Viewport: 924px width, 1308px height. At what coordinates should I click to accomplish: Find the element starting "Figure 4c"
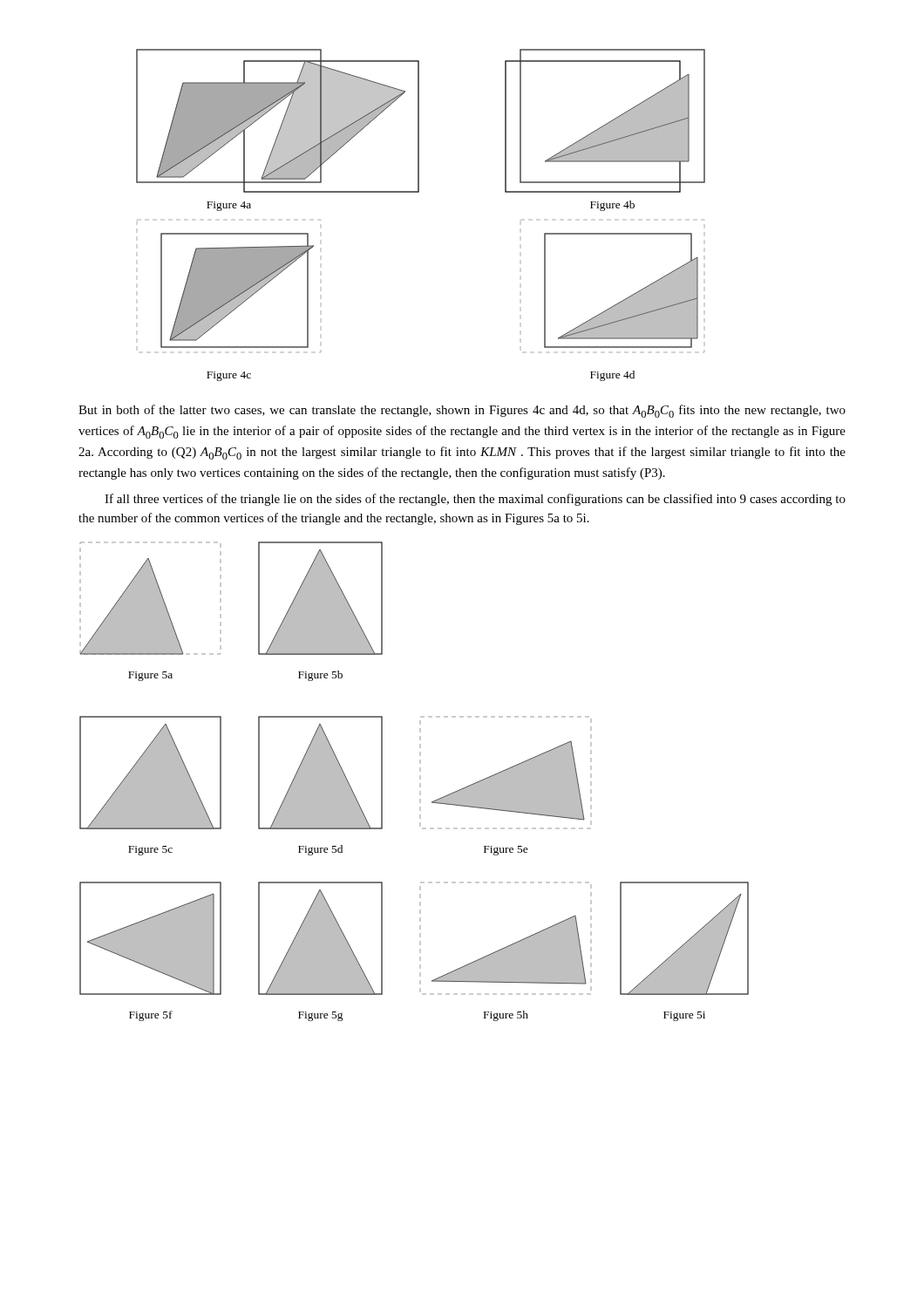click(x=229, y=374)
